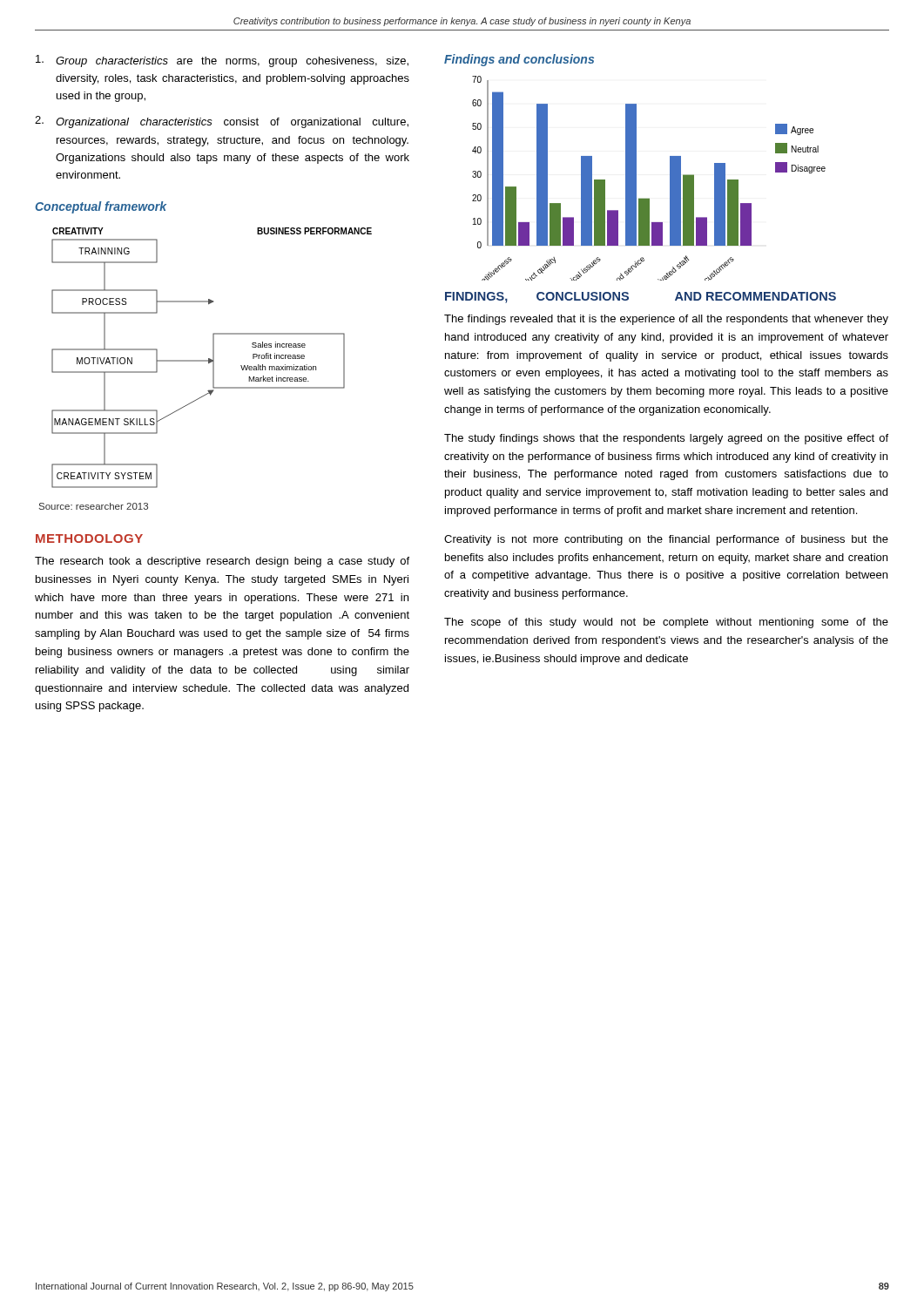Locate the section header that says "Findings and conclusions"
This screenshot has width=924, height=1307.
(x=519, y=59)
